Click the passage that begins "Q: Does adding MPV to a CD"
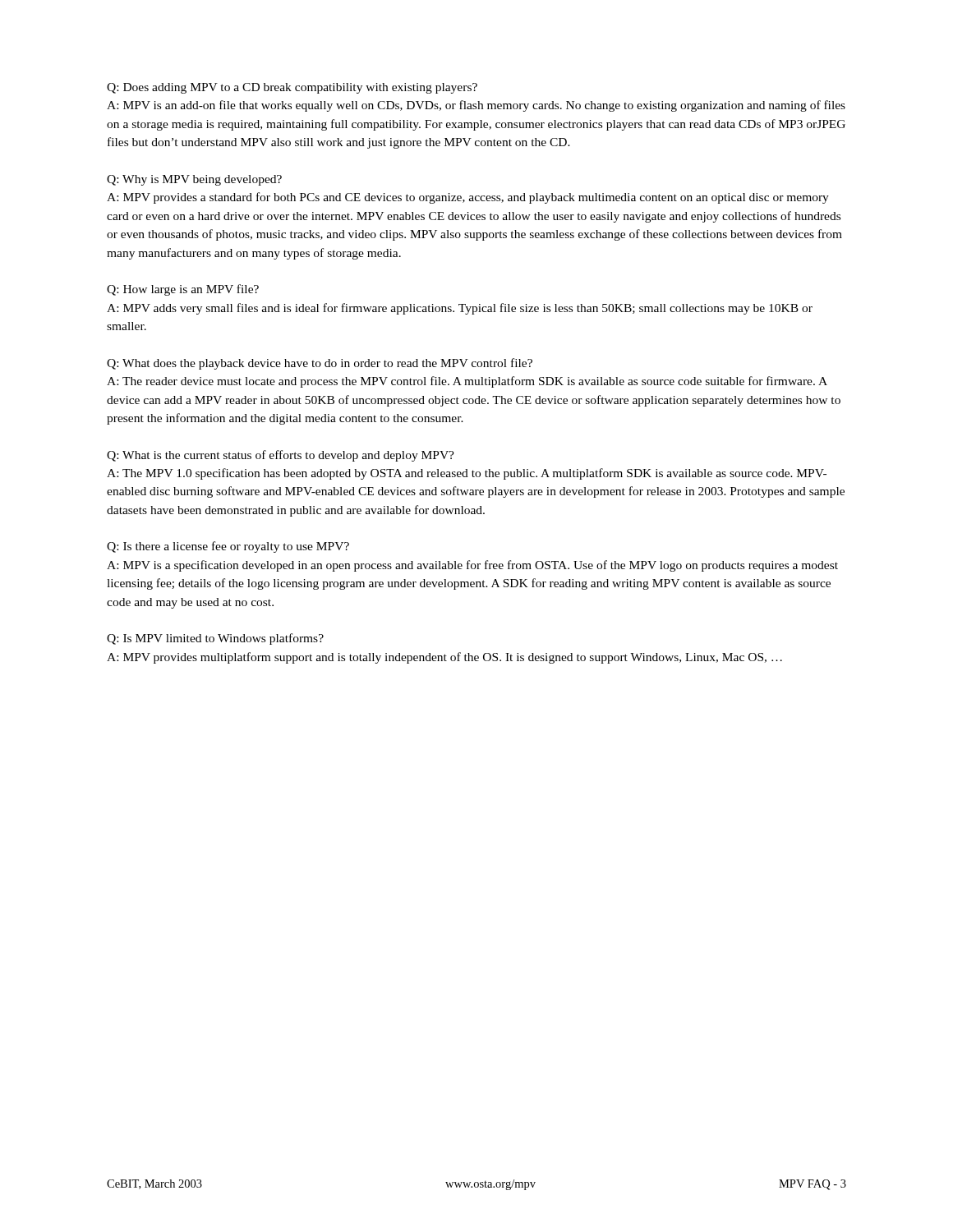The height and width of the screenshot is (1232, 953). (x=476, y=115)
